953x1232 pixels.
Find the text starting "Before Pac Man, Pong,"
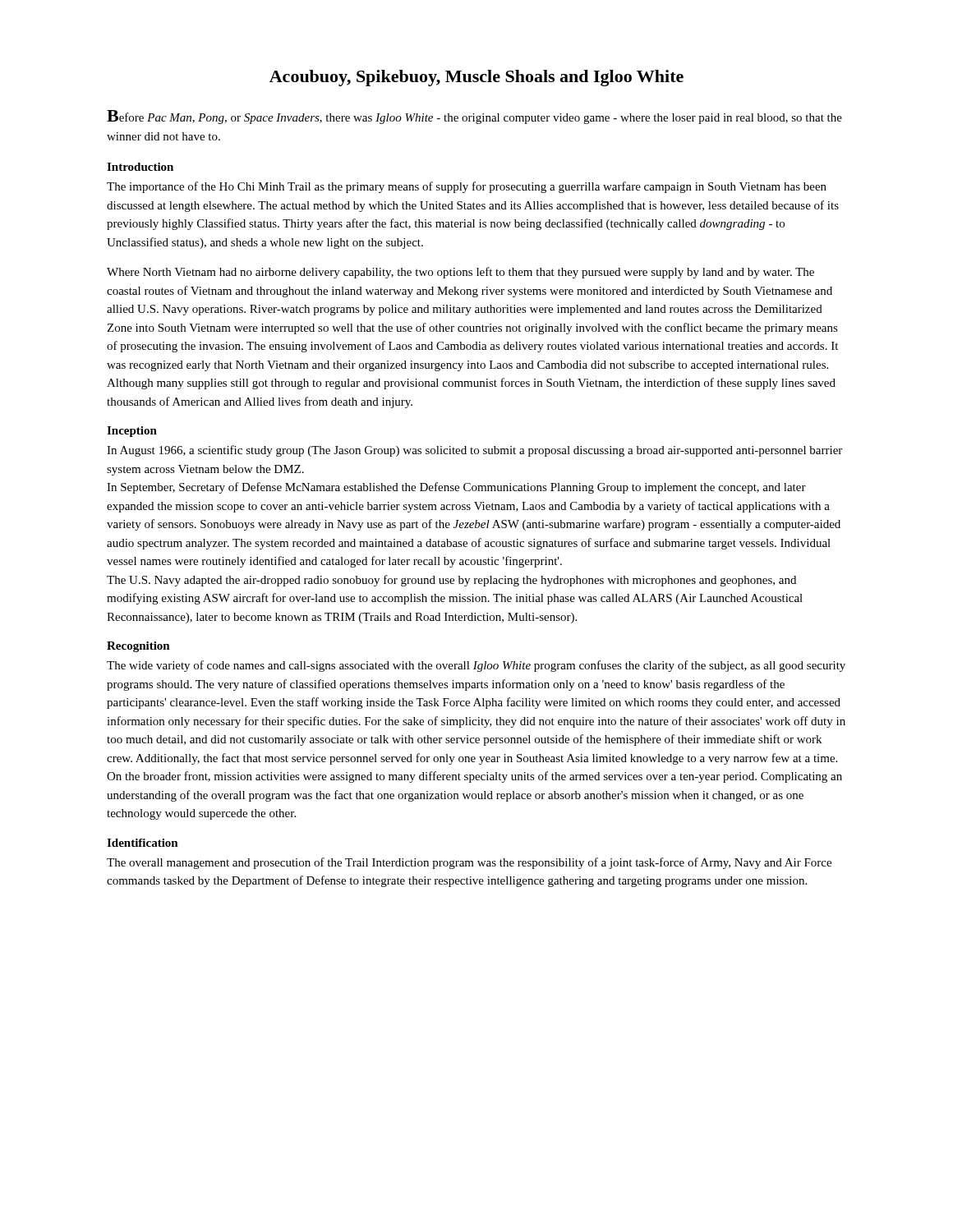(x=474, y=125)
